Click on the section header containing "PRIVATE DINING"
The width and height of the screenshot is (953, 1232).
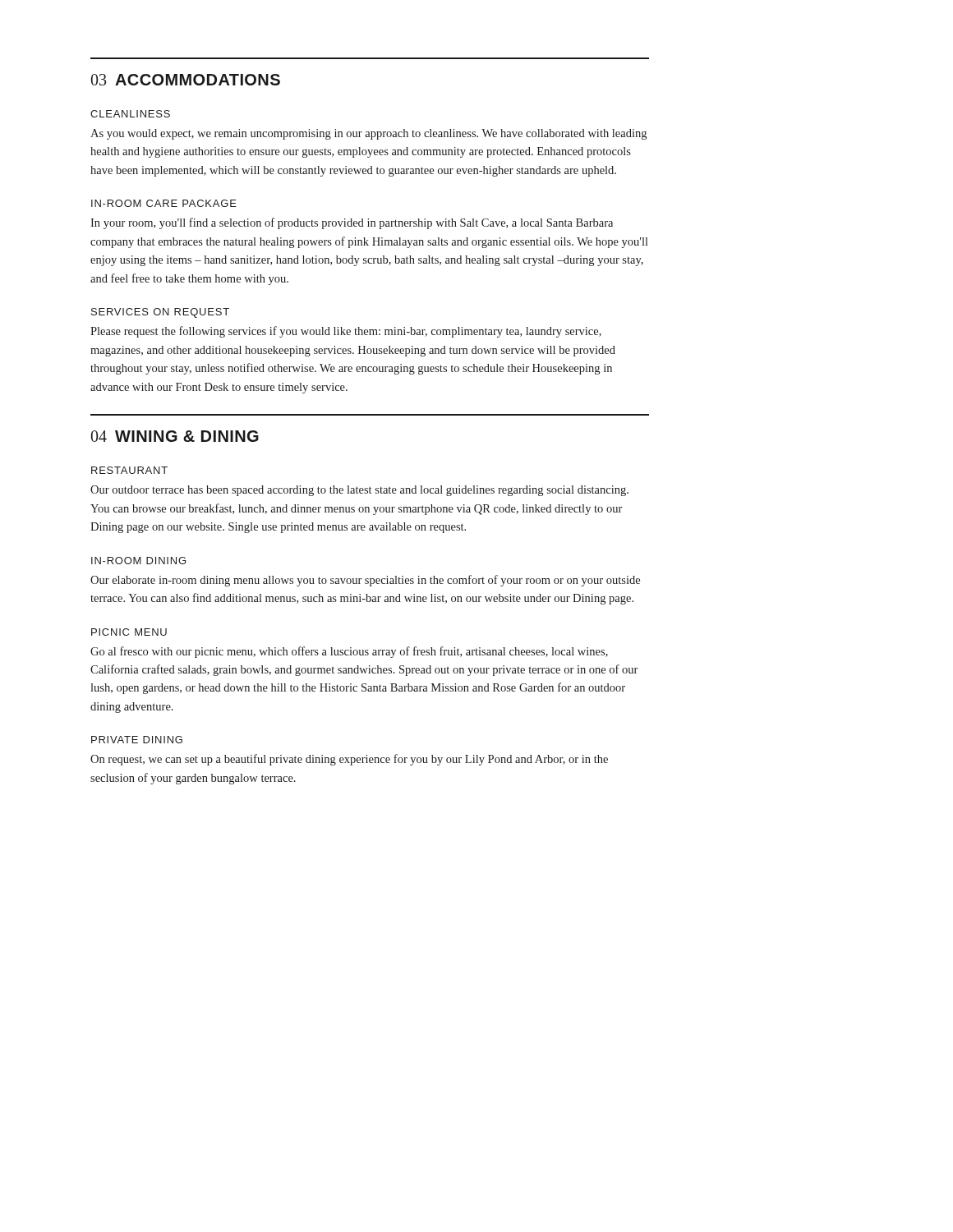137,740
